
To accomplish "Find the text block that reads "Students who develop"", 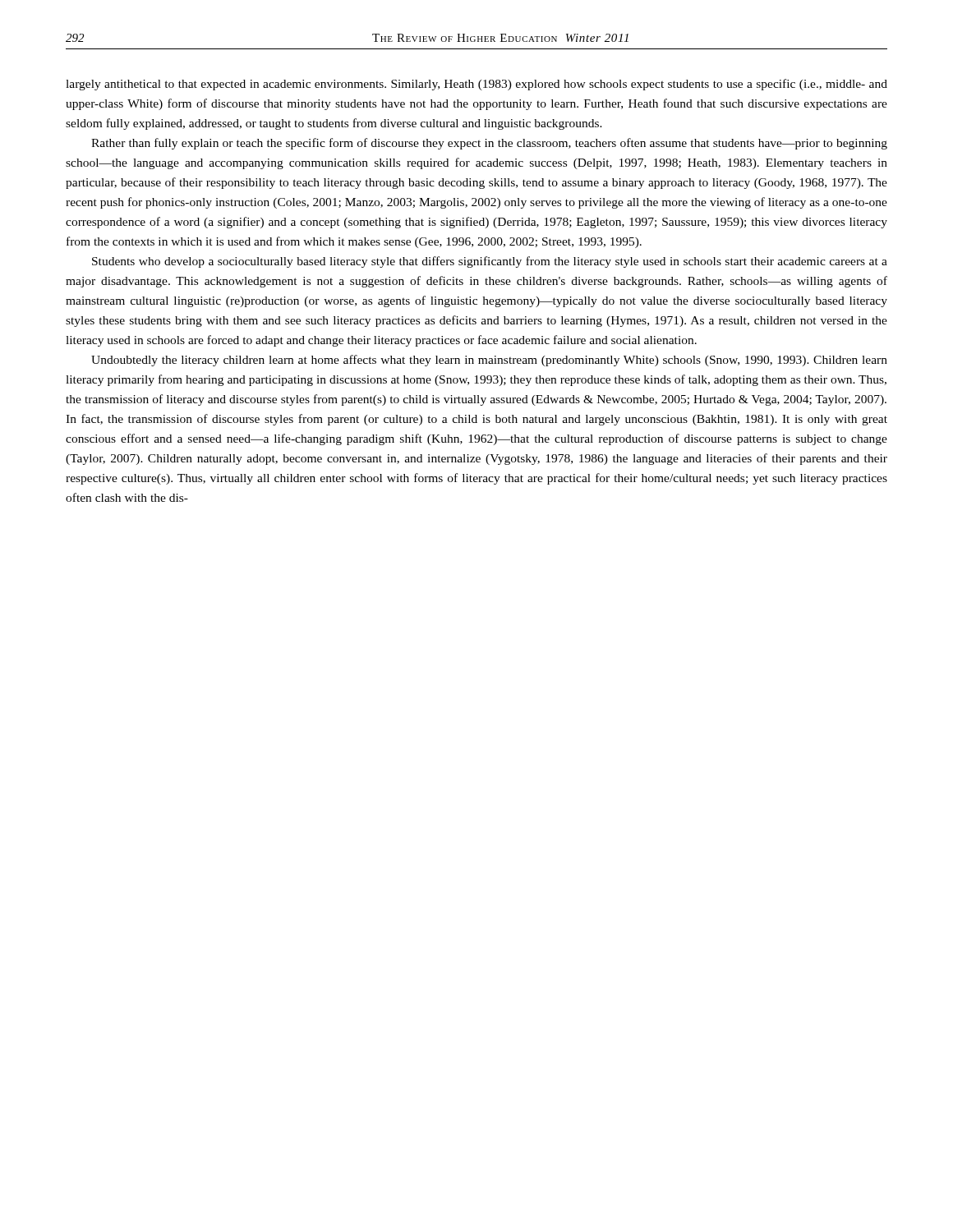I will [x=476, y=301].
